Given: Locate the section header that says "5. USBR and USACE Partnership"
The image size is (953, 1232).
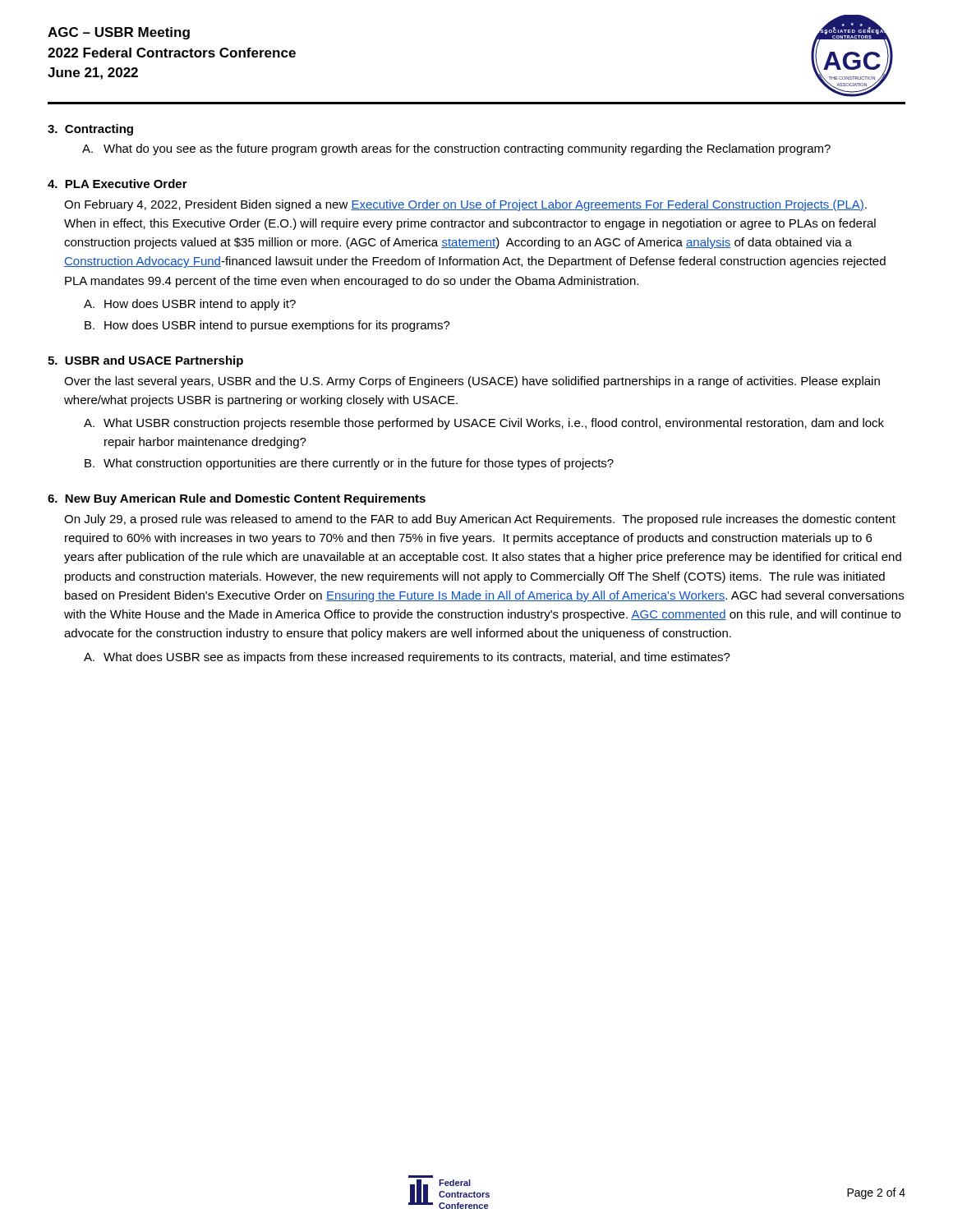Looking at the screenshot, I should pyautogui.click(x=146, y=360).
